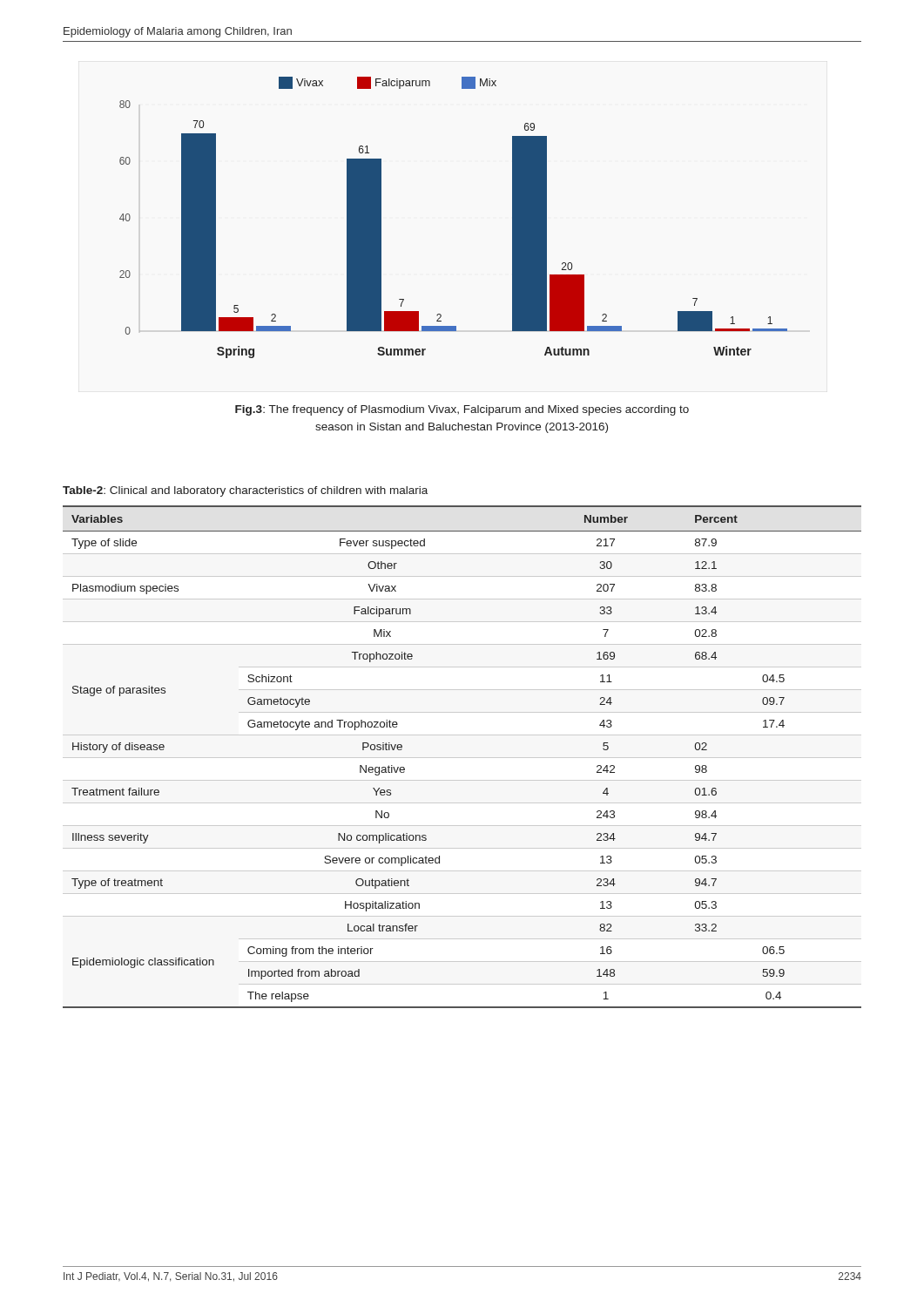Click on the table containing "Fever suspected"
This screenshot has height=1307, width=924.
point(462,757)
